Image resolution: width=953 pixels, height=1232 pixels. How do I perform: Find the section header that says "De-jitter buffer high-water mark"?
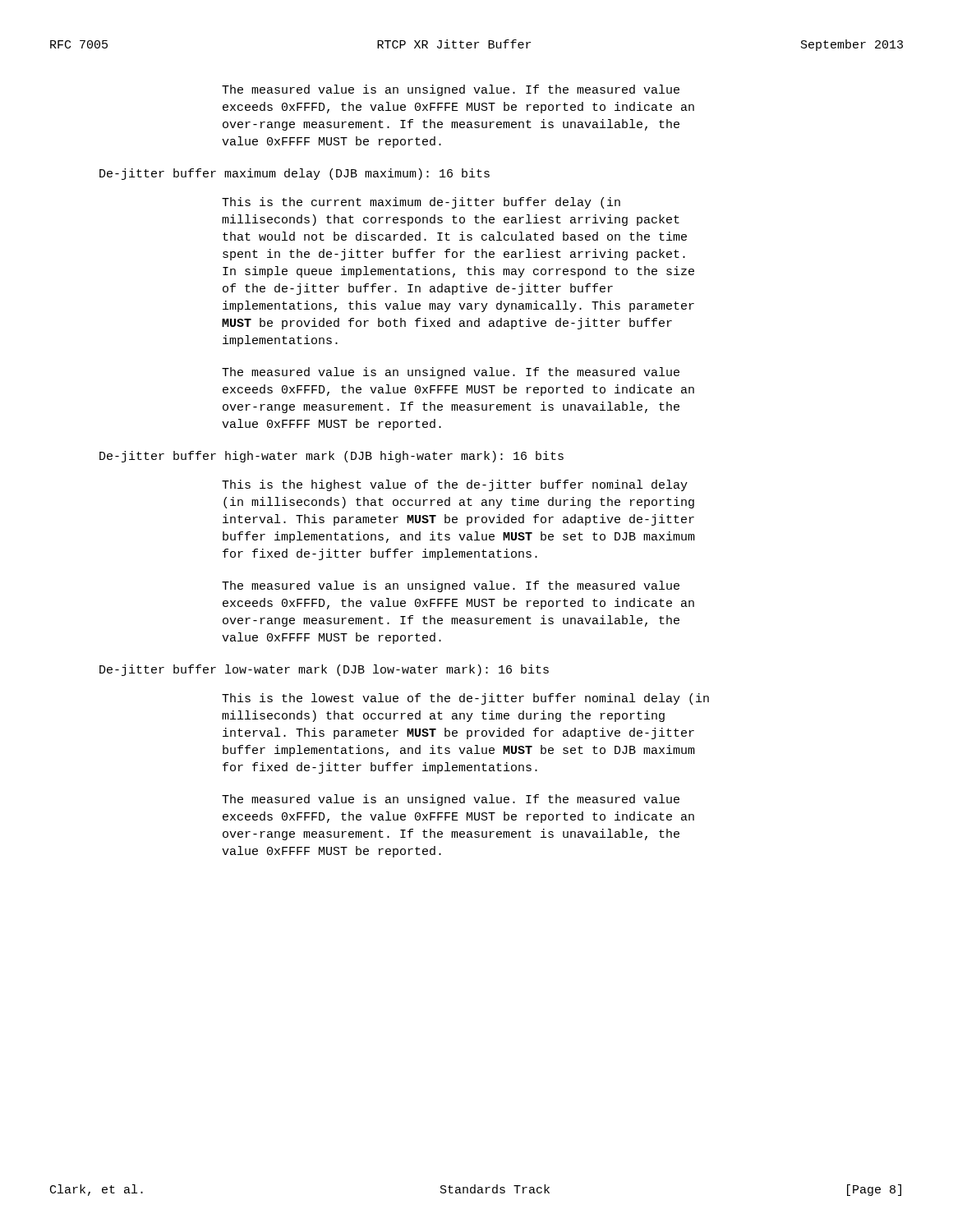pos(332,457)
